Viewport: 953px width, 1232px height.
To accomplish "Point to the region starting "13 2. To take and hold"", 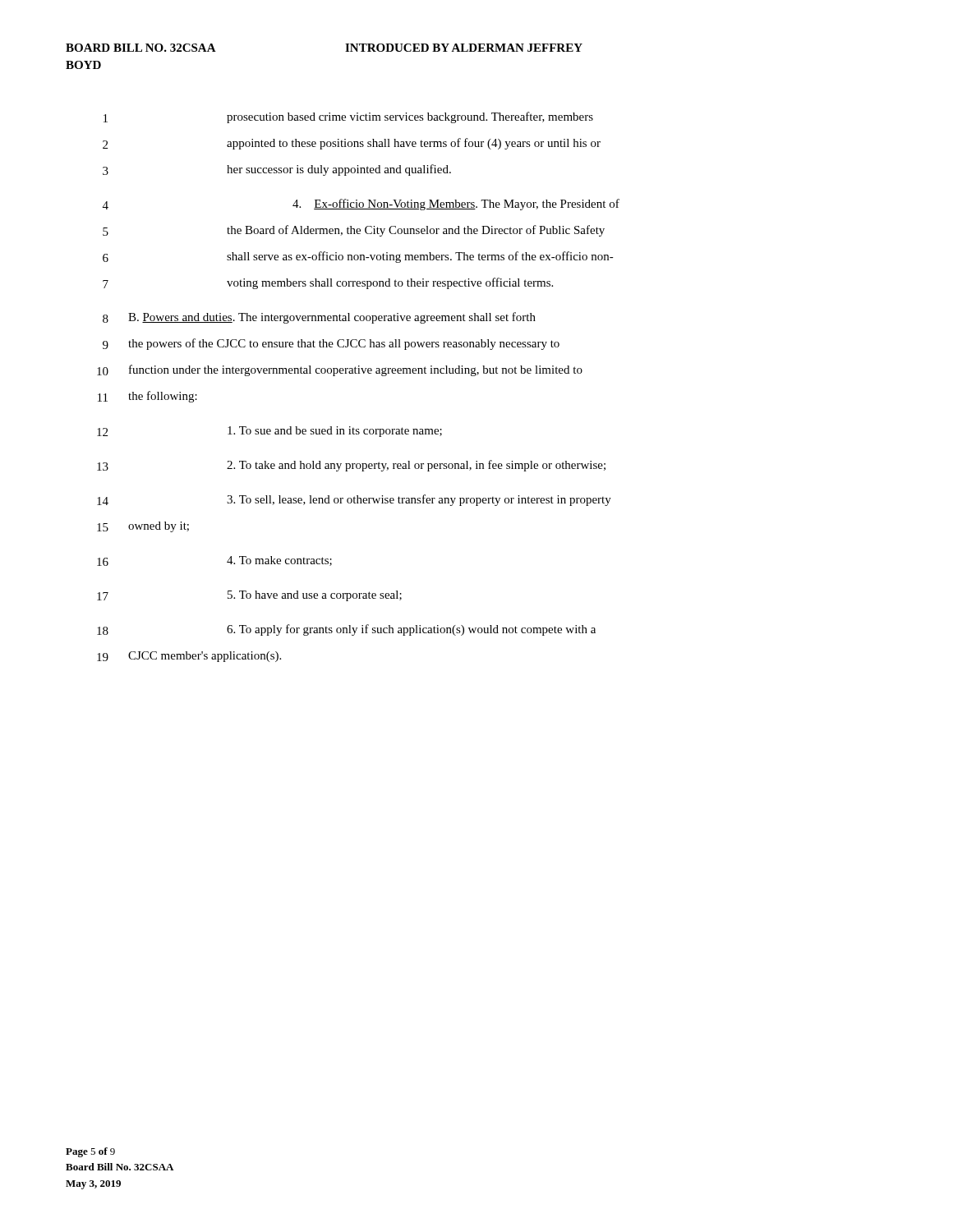I will [476, 466].
